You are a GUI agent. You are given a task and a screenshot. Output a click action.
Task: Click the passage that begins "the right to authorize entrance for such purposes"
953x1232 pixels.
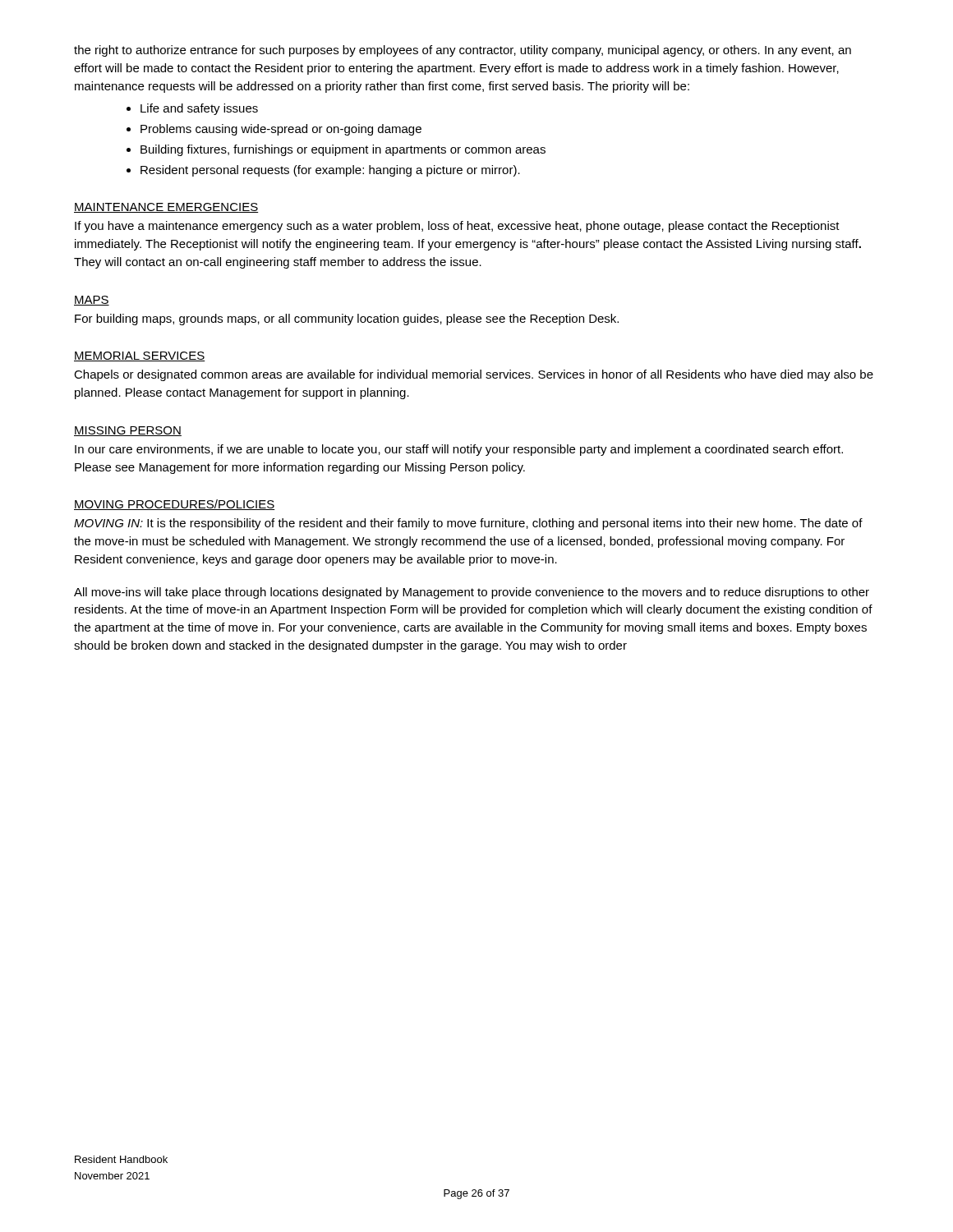(x=463, y=68)
